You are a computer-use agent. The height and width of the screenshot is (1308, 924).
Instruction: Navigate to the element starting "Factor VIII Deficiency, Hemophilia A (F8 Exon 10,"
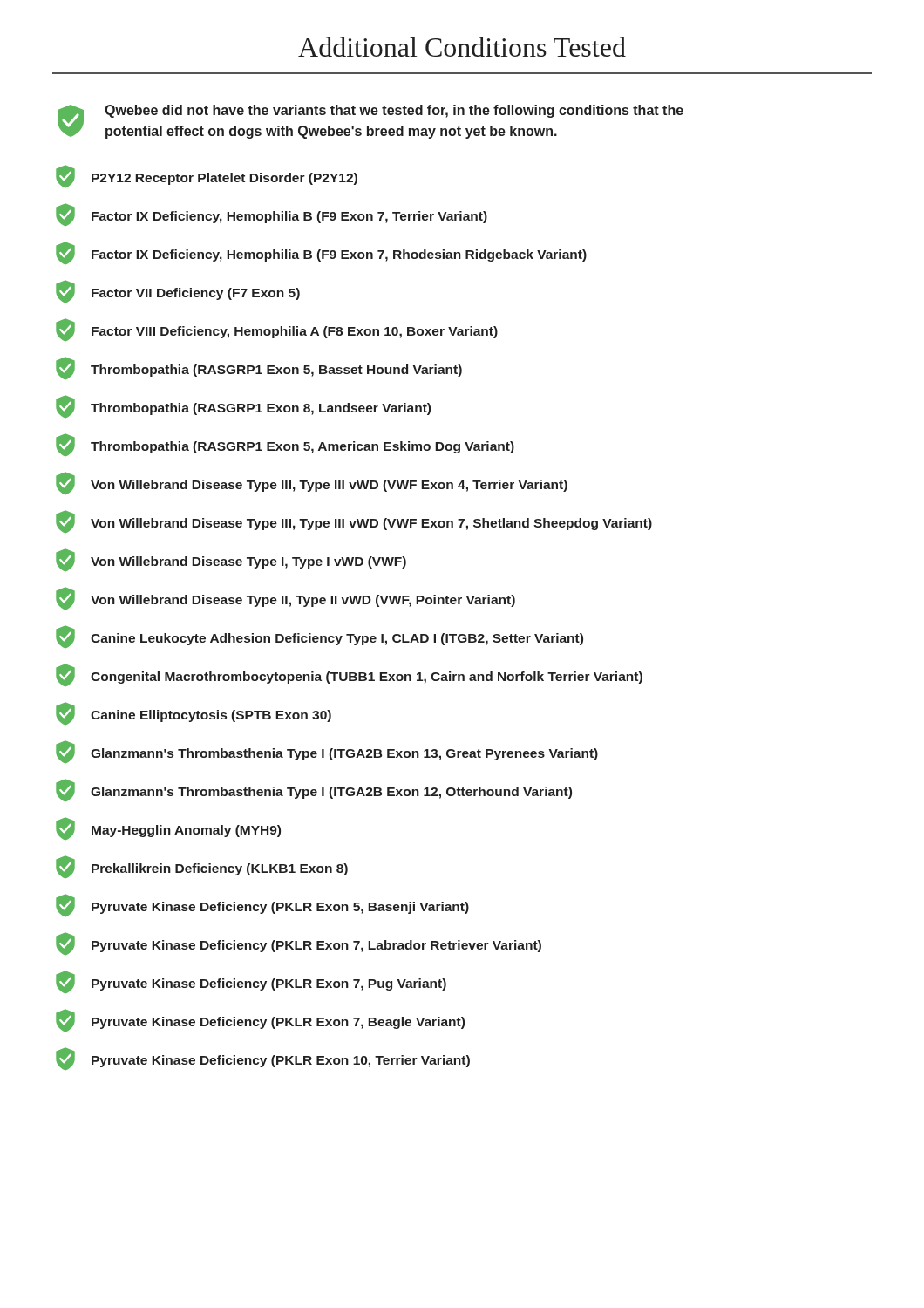[275, 331]
